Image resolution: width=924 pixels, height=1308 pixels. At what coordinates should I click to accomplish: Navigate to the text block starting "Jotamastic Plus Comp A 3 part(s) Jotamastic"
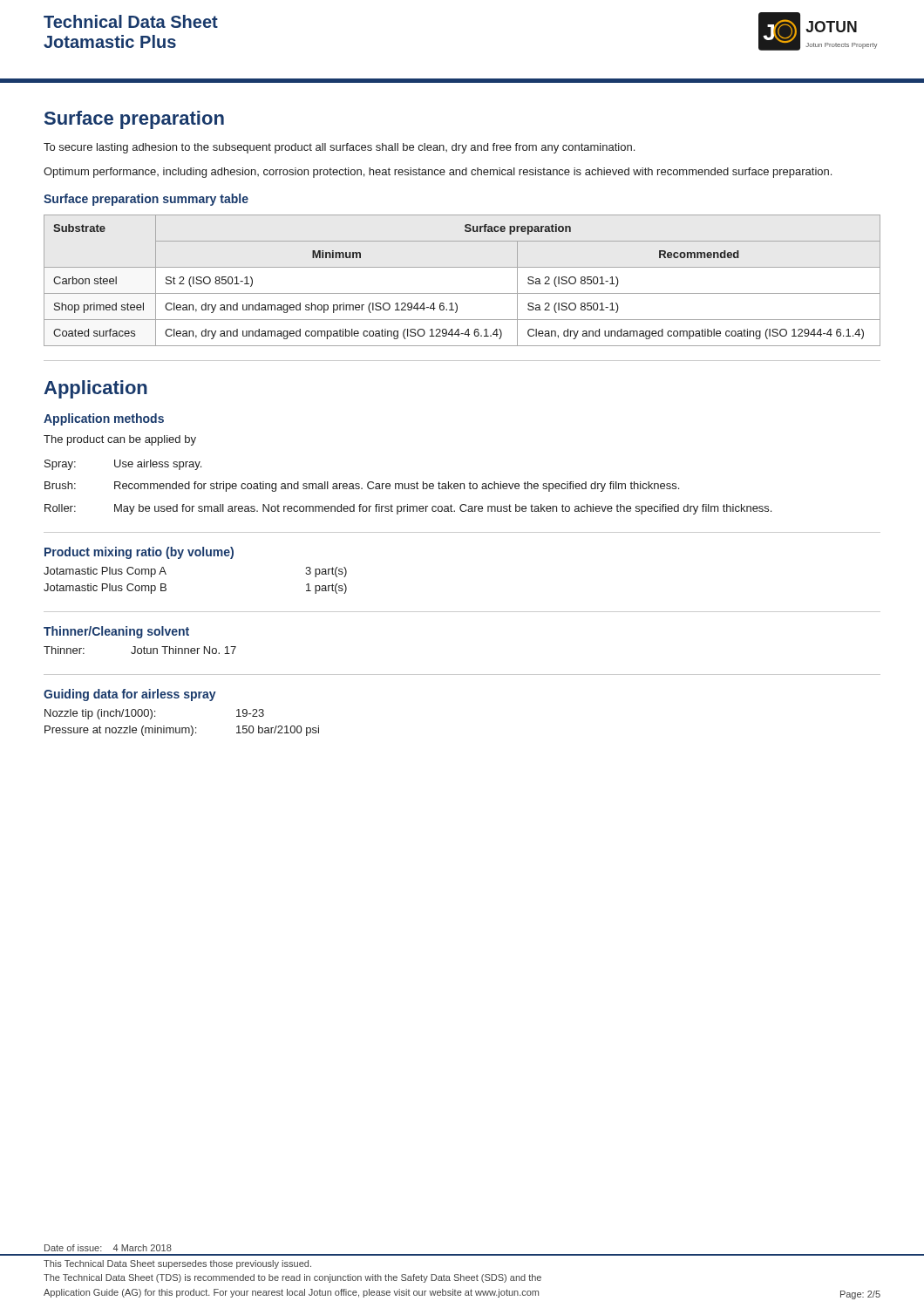coord(105,572)
